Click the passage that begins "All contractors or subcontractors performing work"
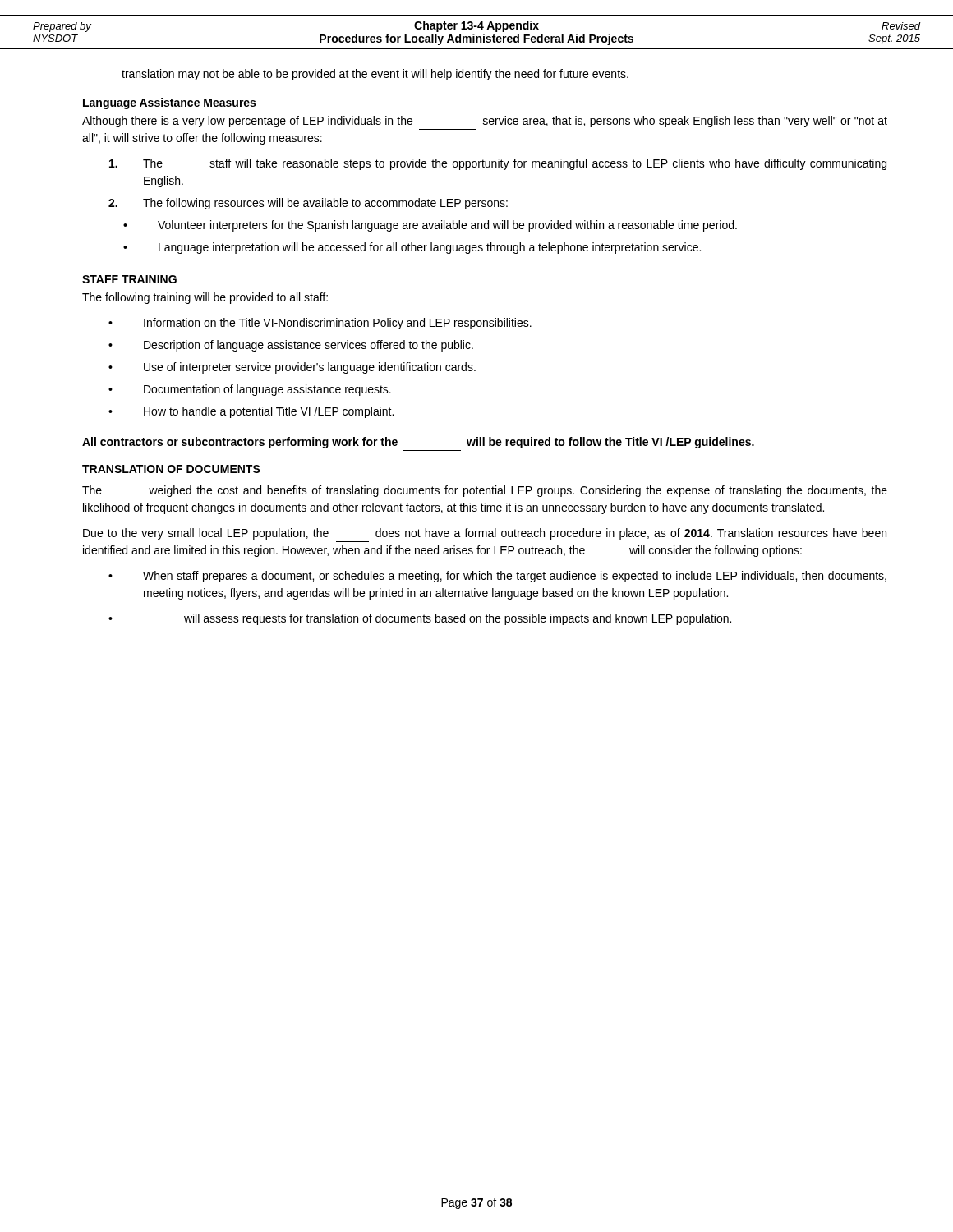 [x=418, y=442]
